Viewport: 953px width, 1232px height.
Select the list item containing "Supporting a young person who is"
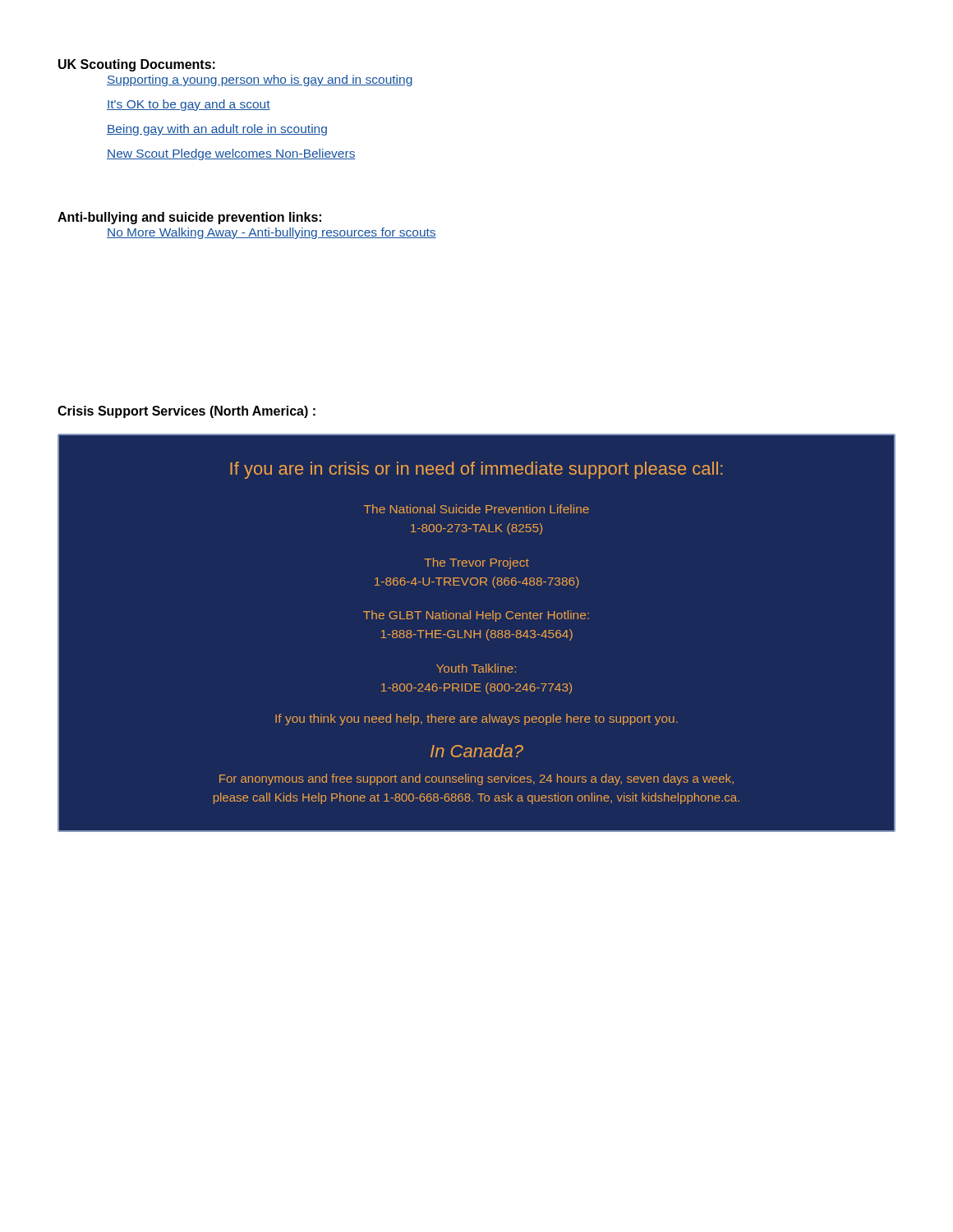pos(260,79)
